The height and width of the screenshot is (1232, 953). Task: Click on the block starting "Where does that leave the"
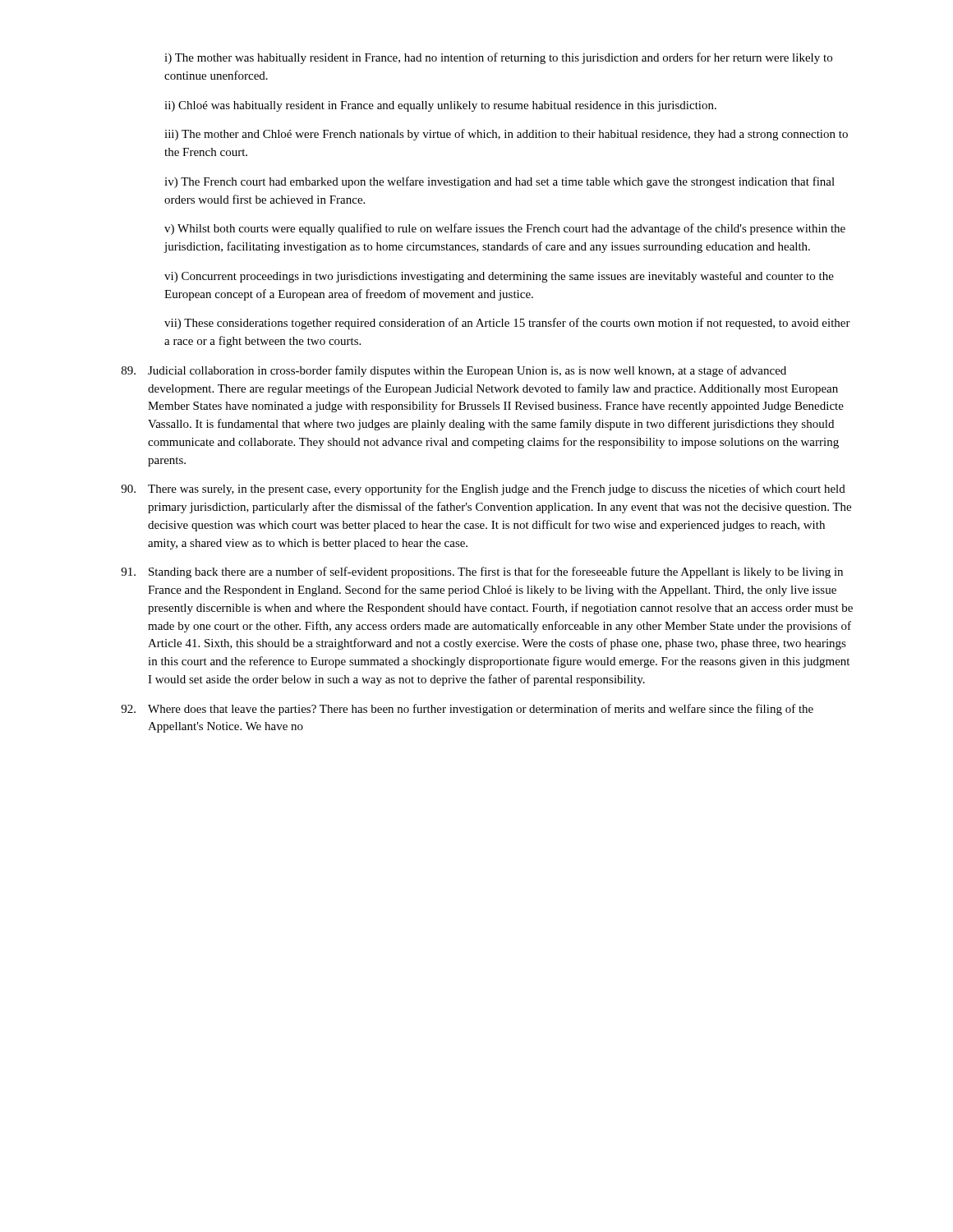476,718
